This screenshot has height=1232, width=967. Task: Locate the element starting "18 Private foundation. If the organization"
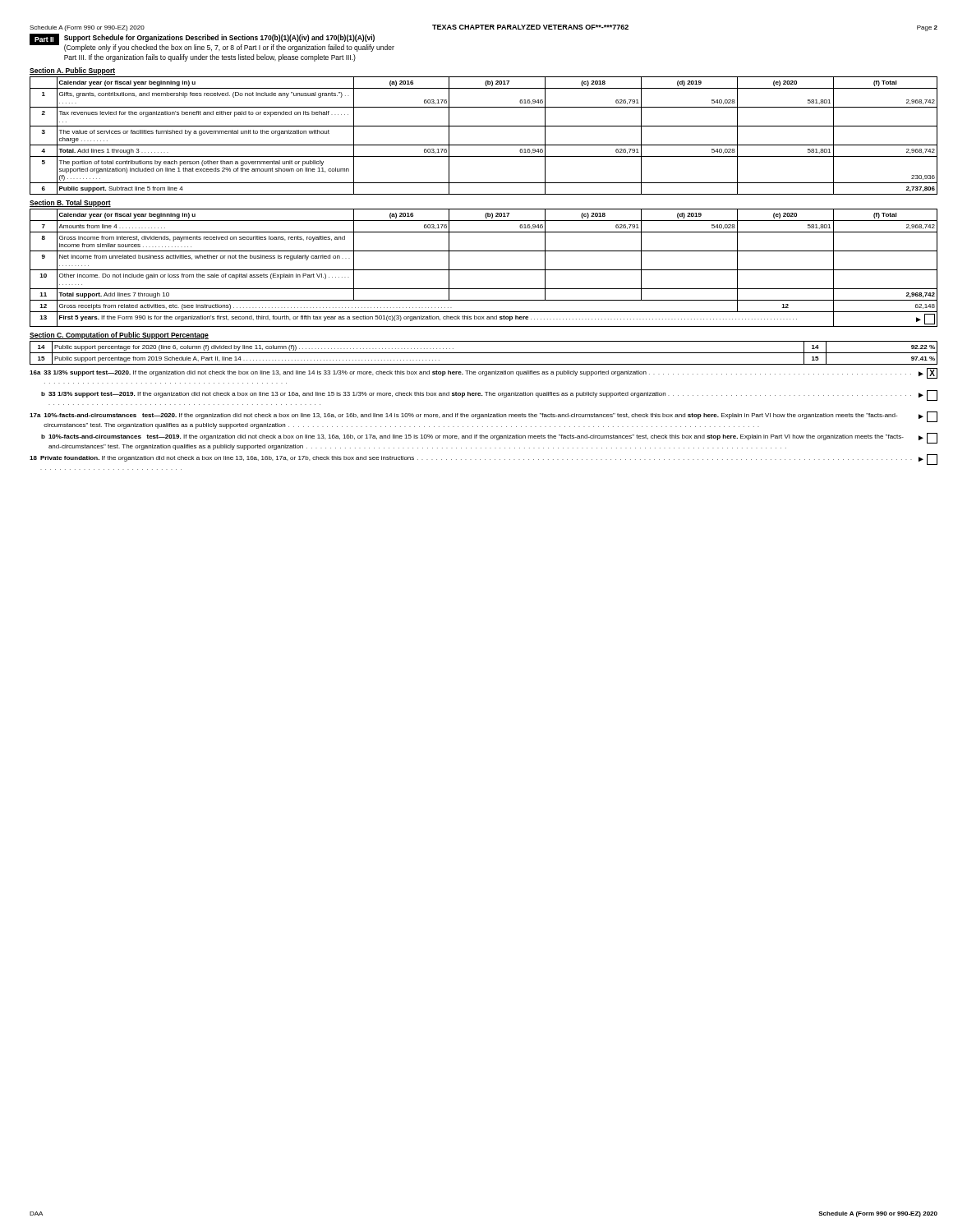[x=484, y=463]
